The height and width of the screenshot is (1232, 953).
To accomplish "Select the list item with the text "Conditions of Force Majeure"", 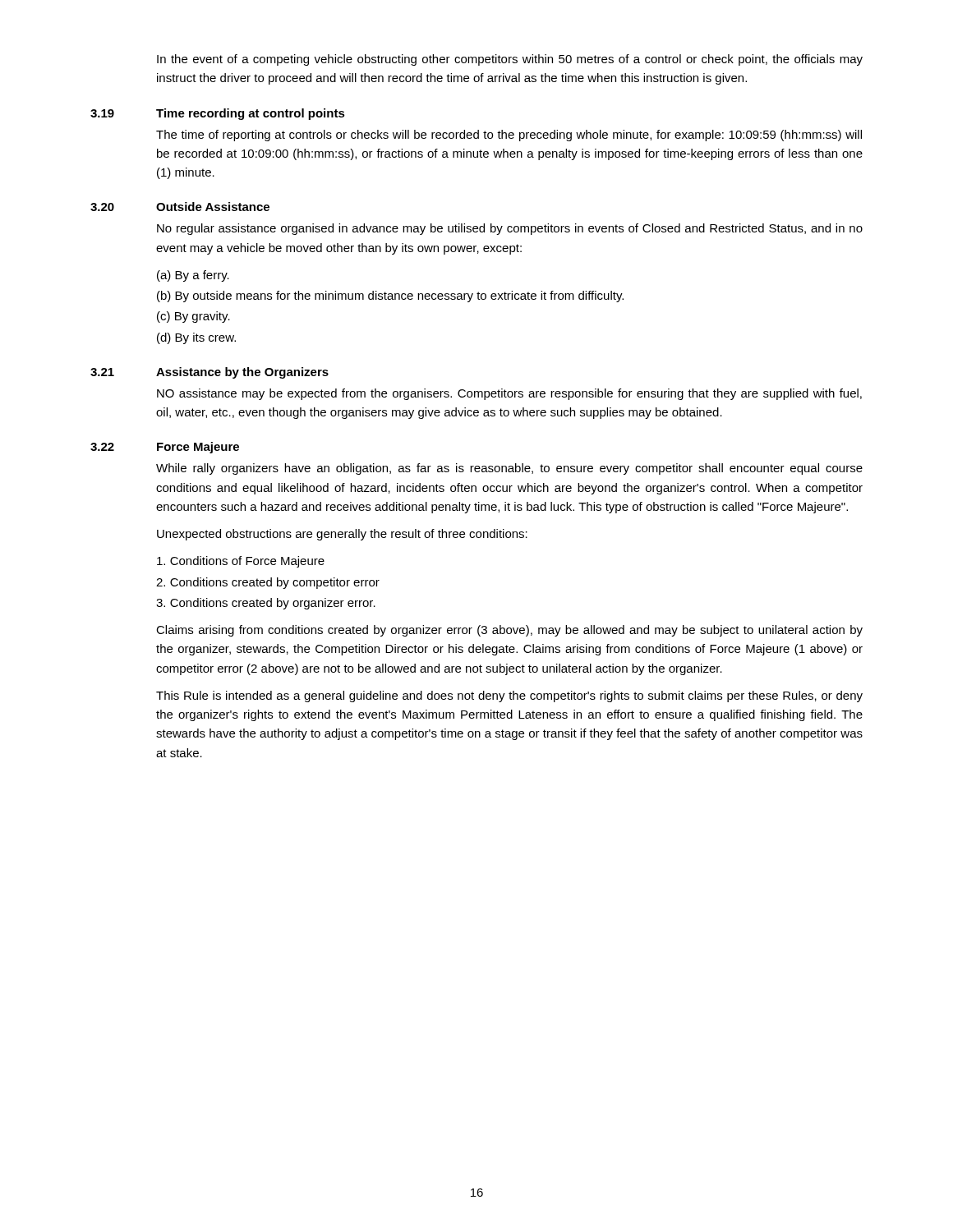I will pyautogui.click(x=240, y=561).
